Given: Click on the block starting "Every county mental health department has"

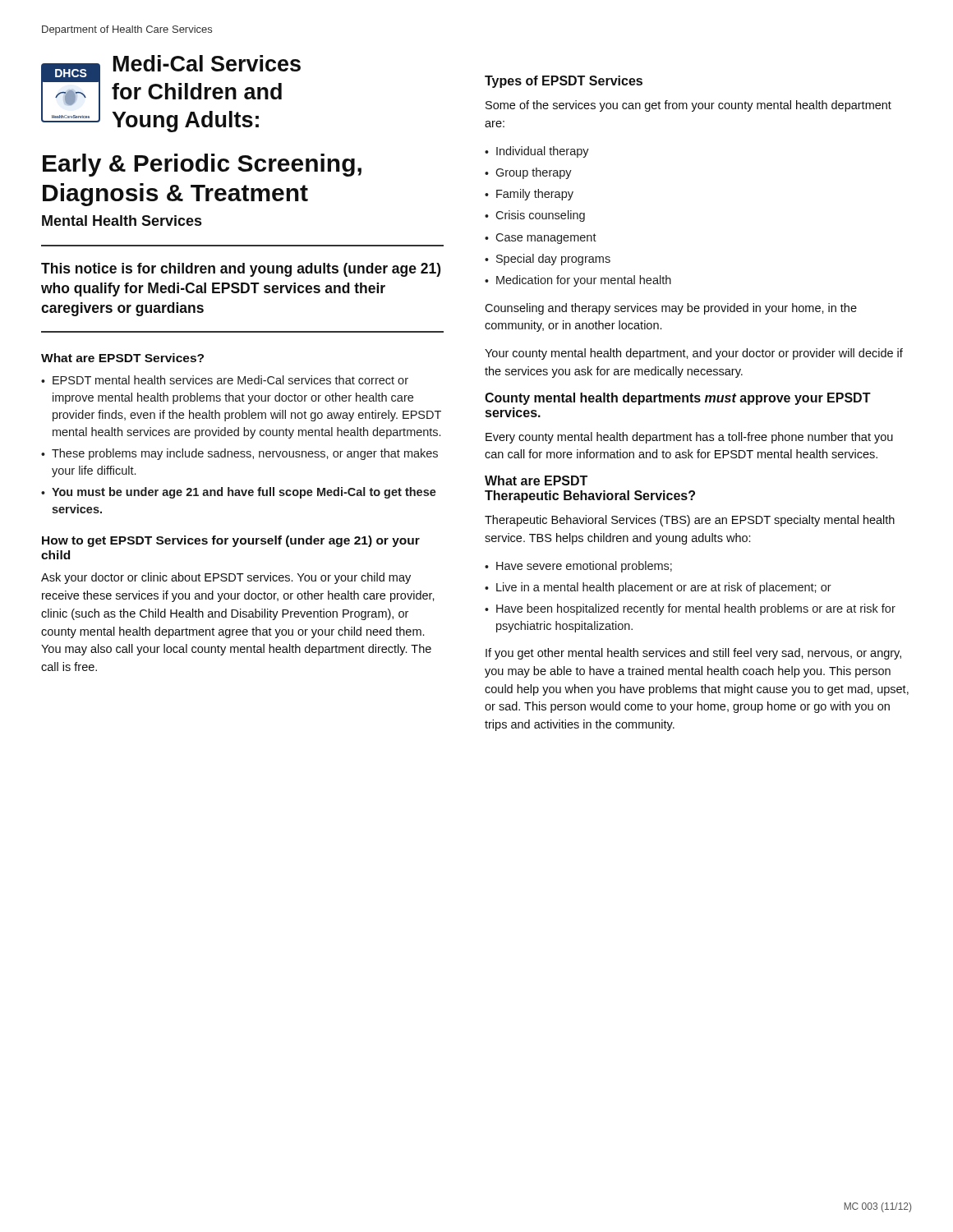Looking at the screenshot, I should click(x=689, y=446).
